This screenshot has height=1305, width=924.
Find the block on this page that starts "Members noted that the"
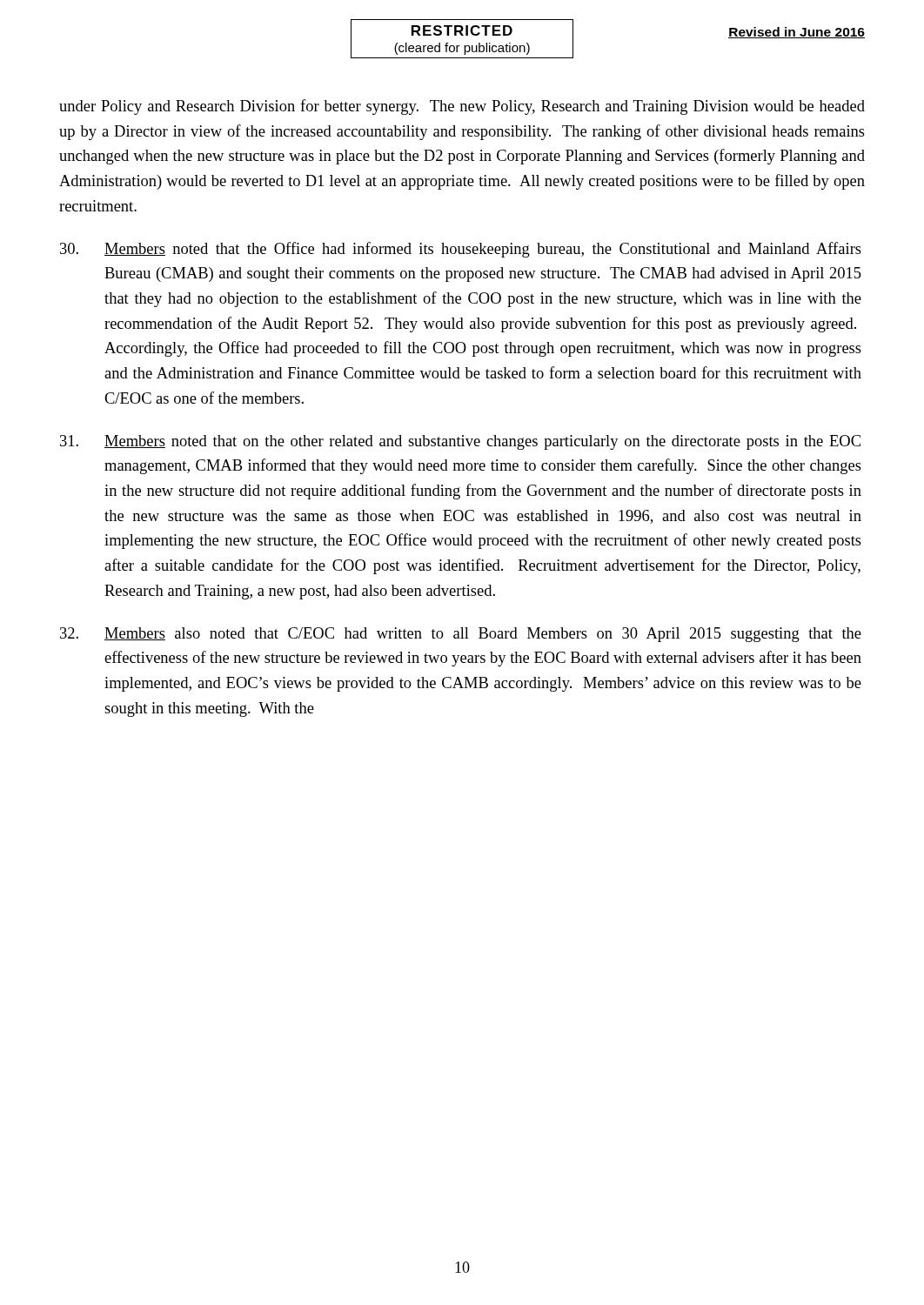tap(460, 324)
